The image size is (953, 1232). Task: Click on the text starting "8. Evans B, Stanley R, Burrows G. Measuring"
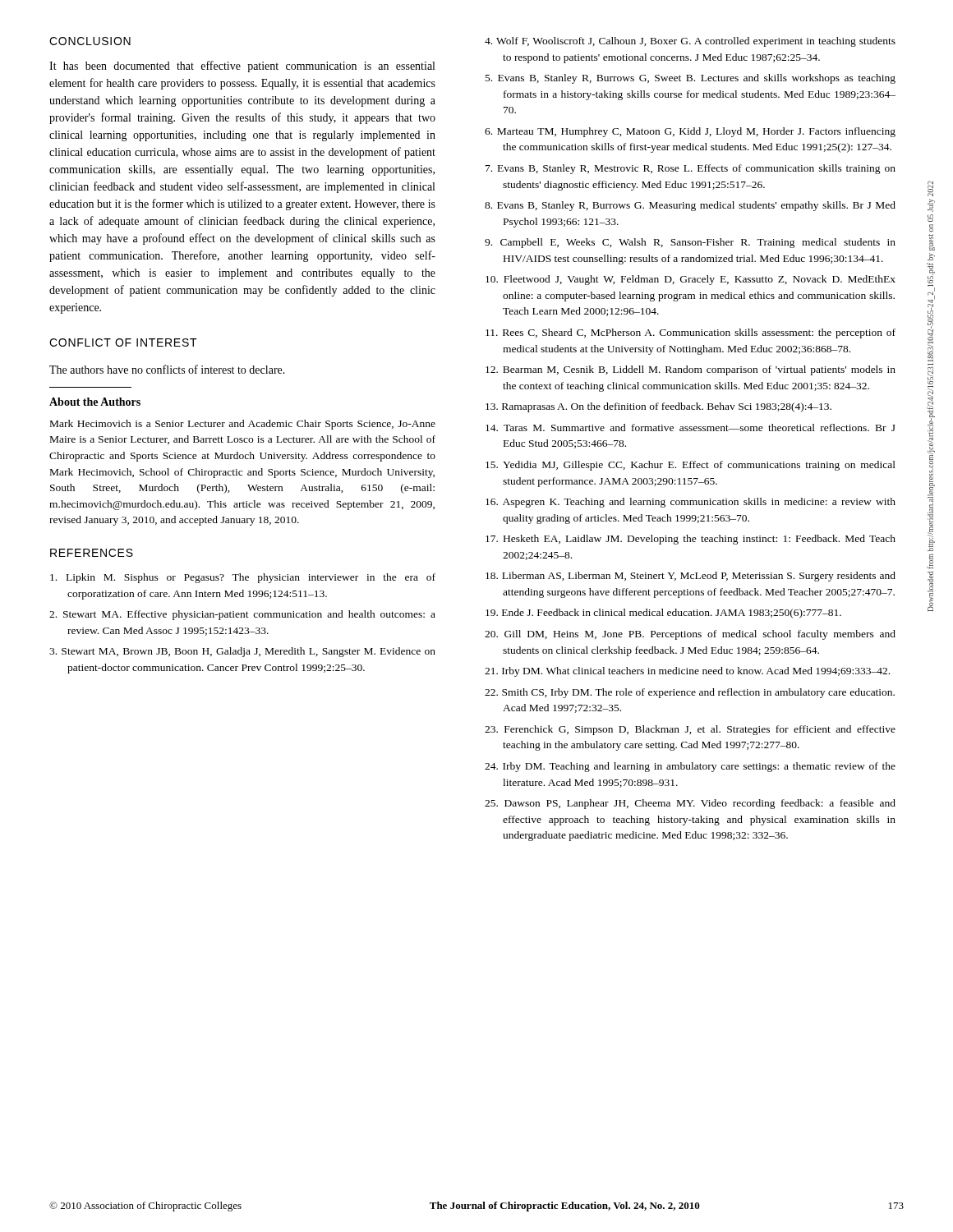[690, 213]
